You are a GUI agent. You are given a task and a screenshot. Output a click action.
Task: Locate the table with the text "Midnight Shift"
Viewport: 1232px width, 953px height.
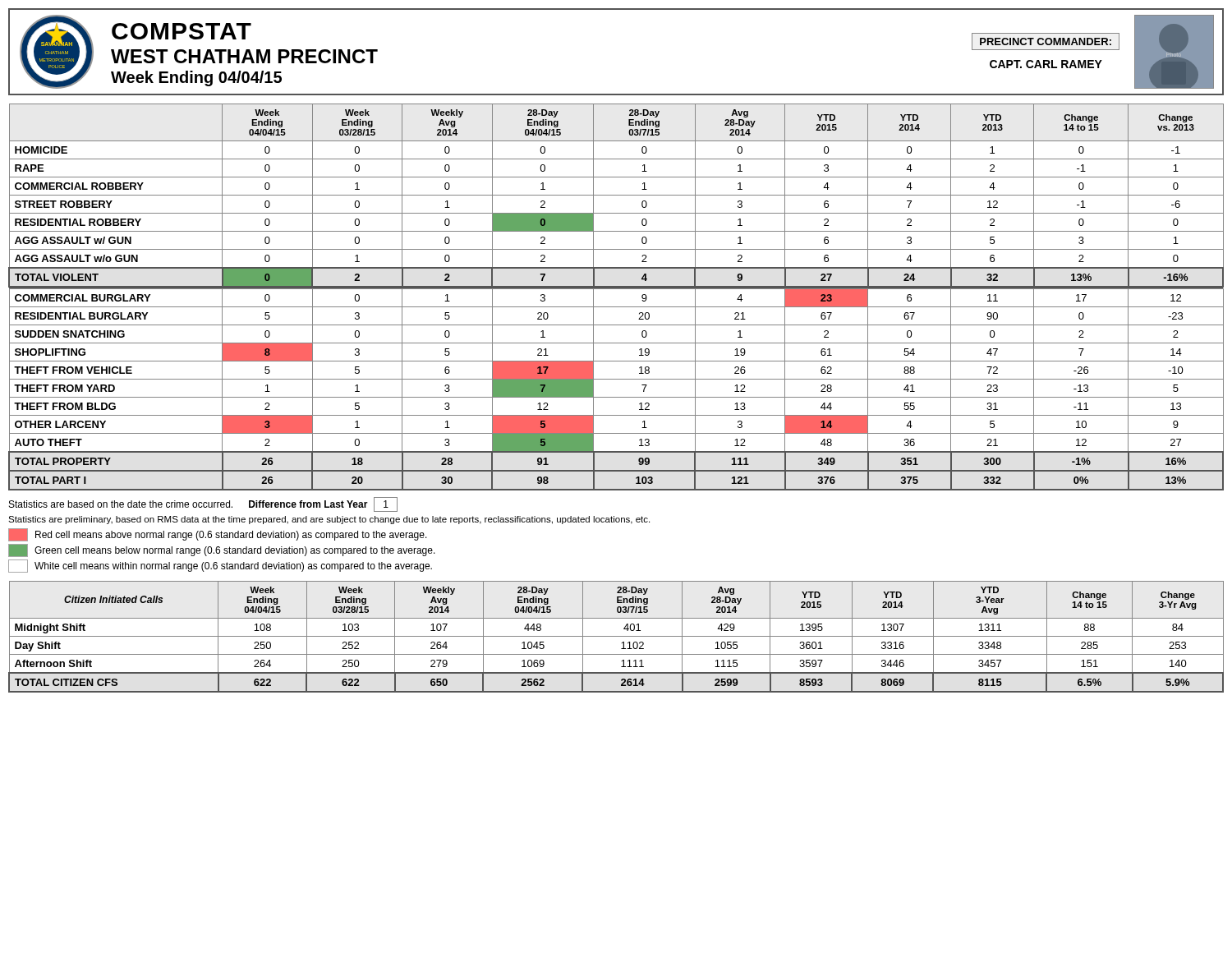616,636
